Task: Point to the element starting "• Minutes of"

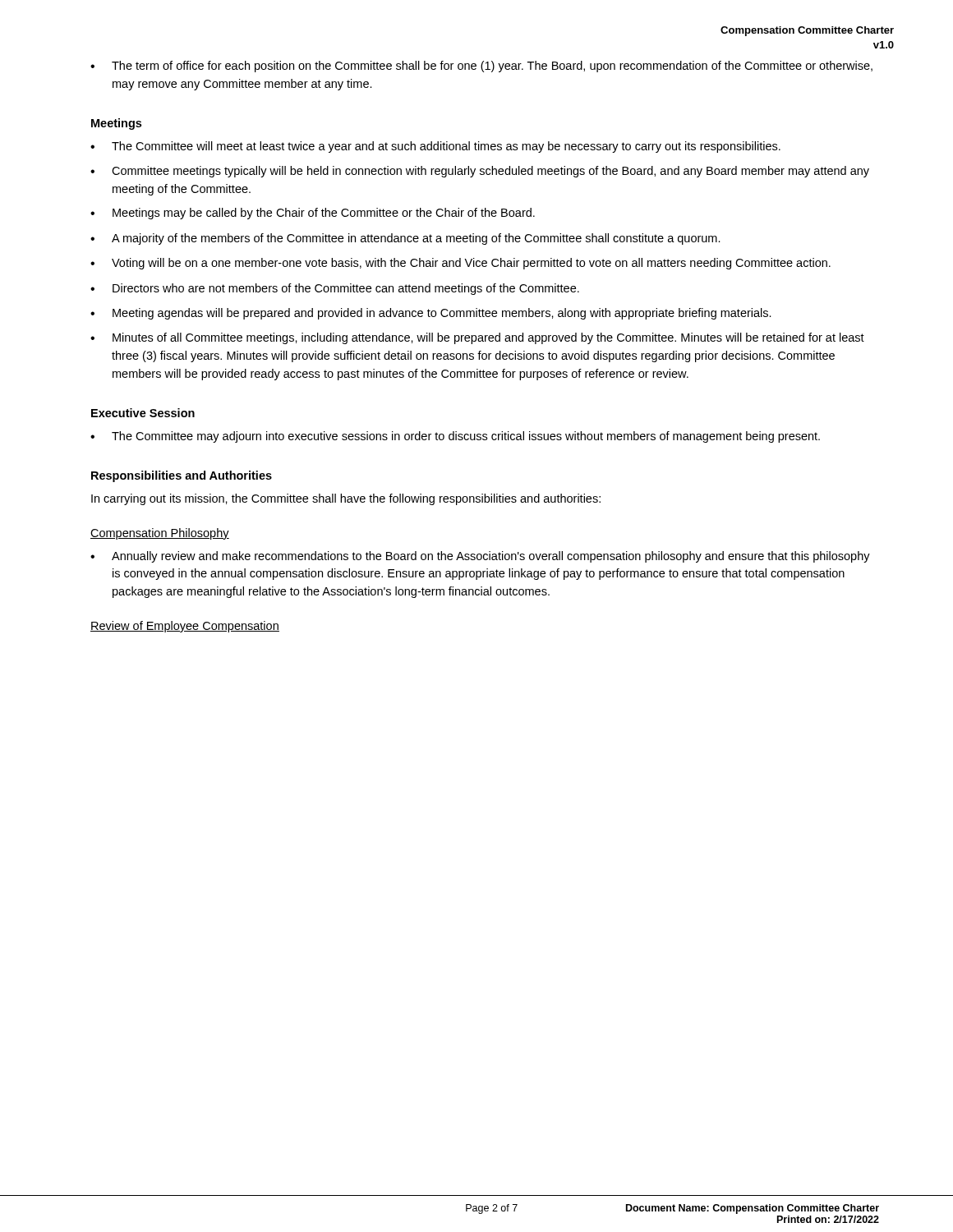Action: pos(485,356)
